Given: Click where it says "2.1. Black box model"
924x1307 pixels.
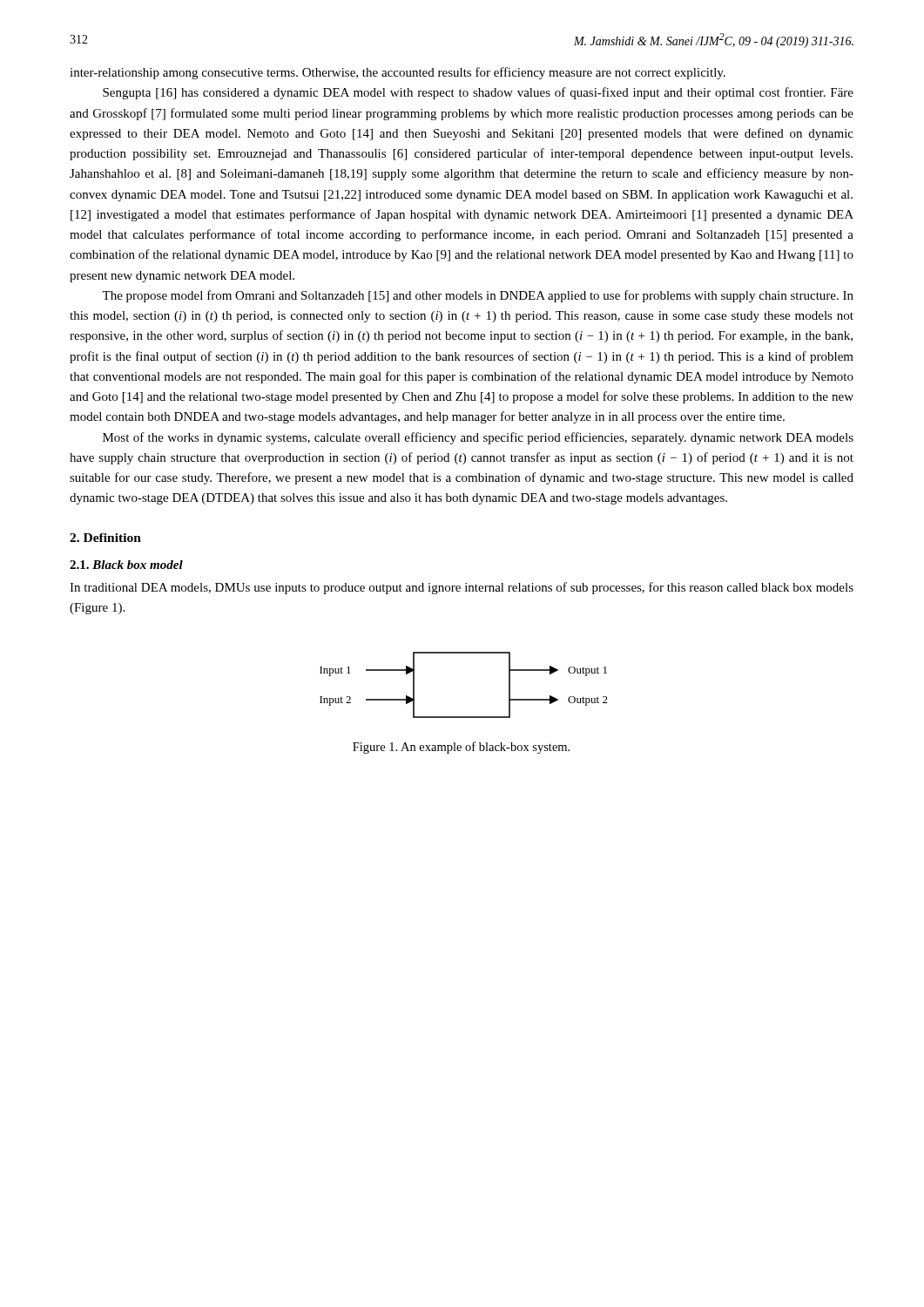Looking at the screenshot, I should pyautogui.click(x=126, y=564).
